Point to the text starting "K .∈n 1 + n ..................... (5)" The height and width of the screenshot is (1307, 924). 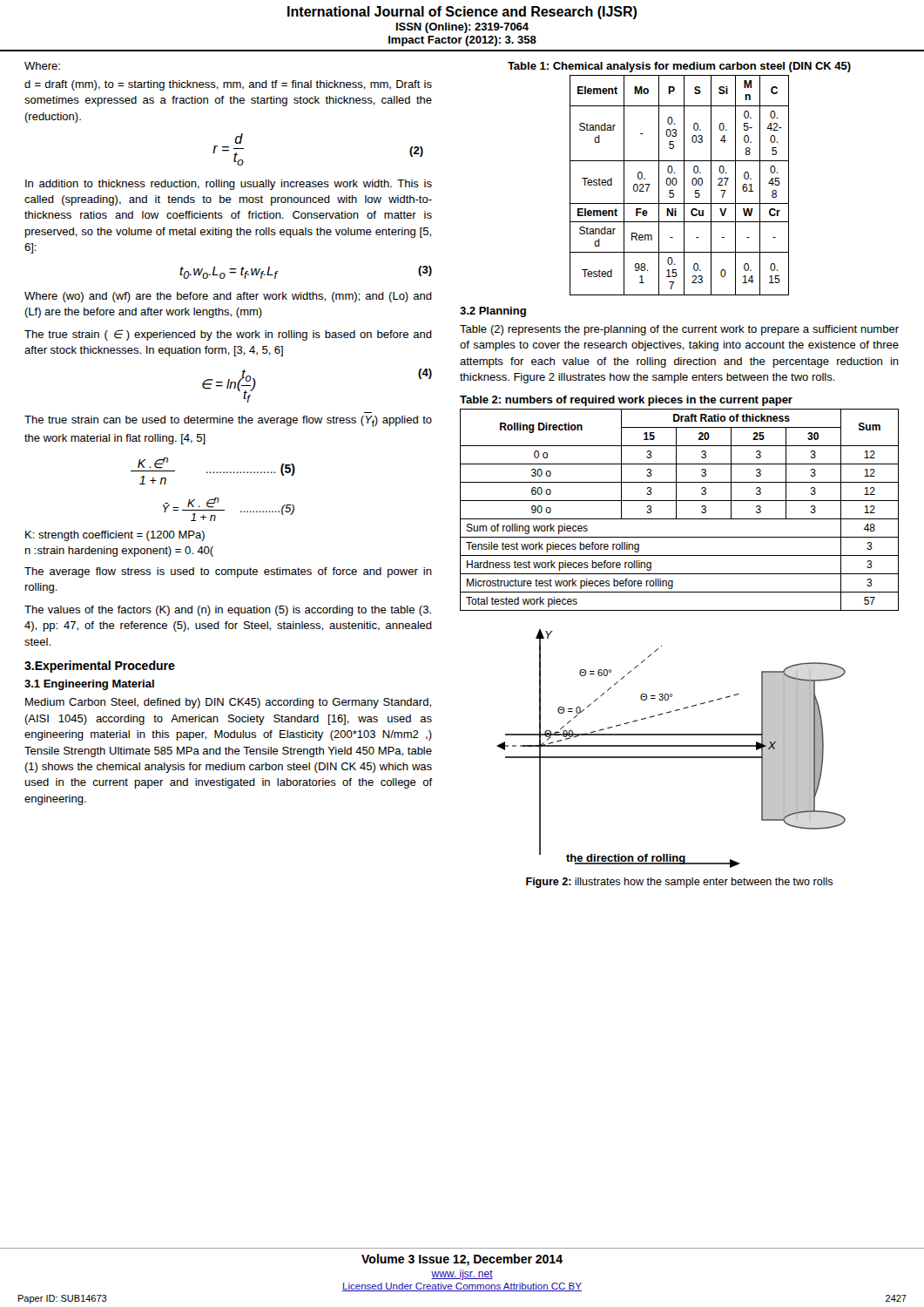[x=228, y=470]
